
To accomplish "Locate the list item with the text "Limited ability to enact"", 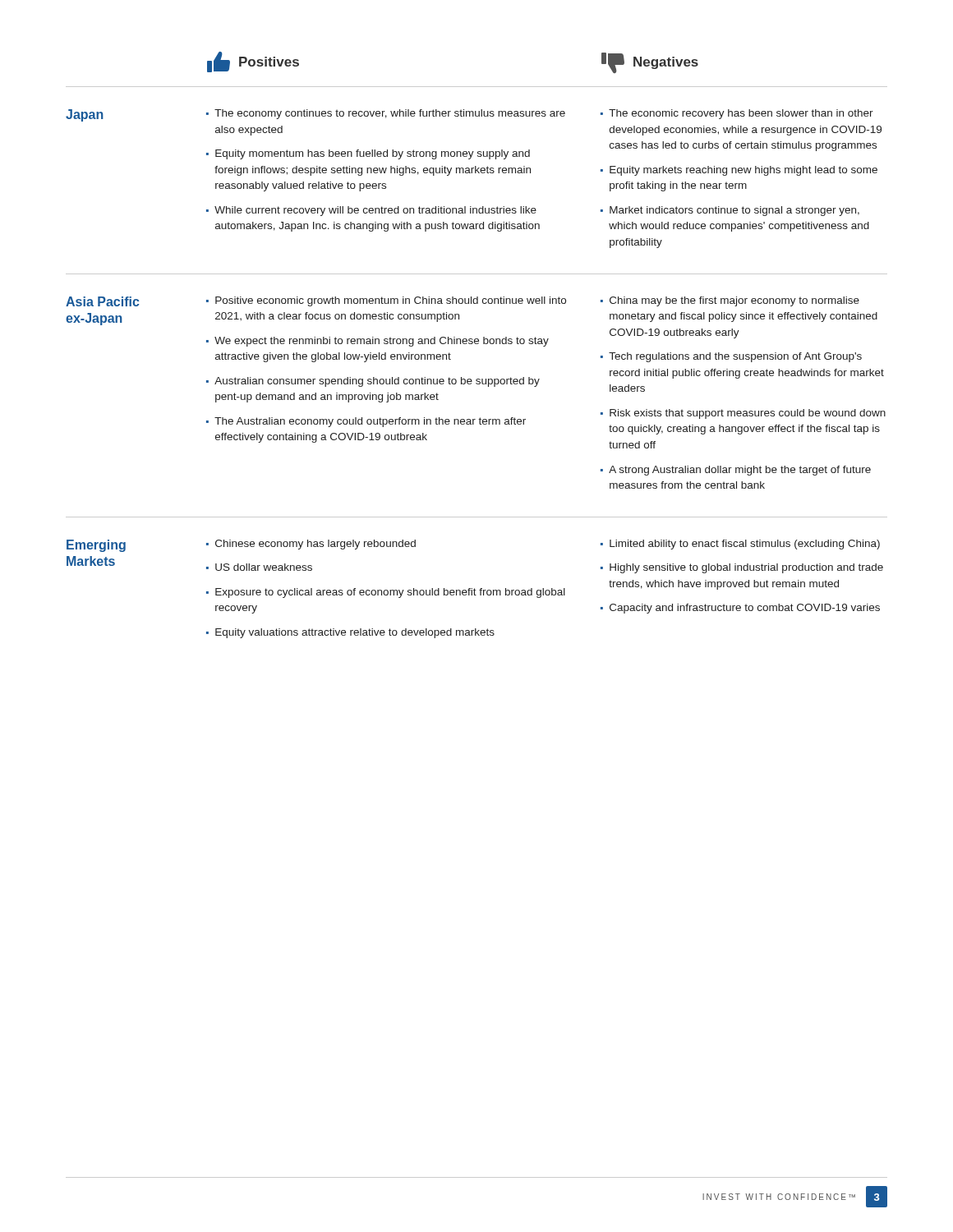I will [745, 543].
